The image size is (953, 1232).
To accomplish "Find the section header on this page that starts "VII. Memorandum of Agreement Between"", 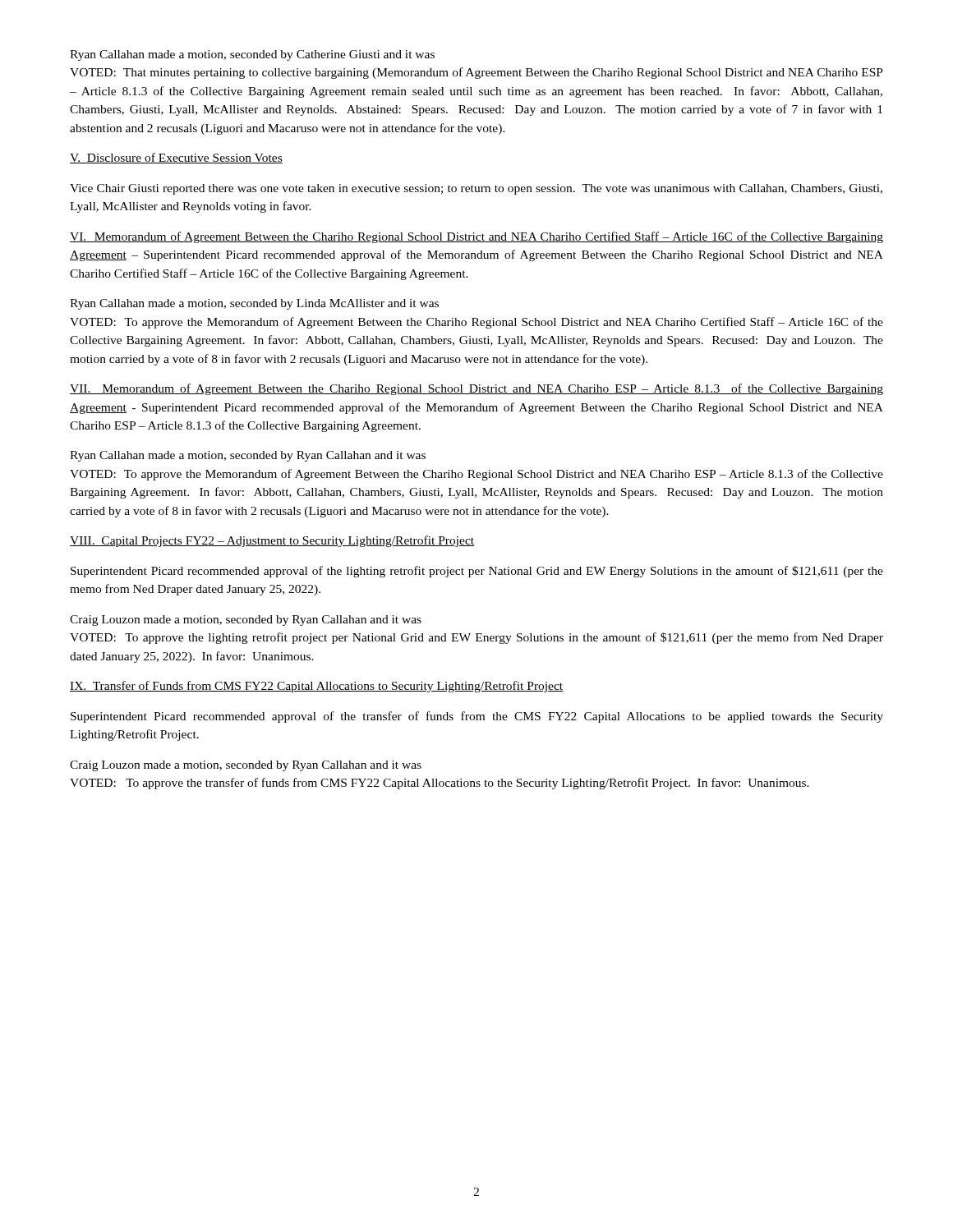I will click(476, 407).
